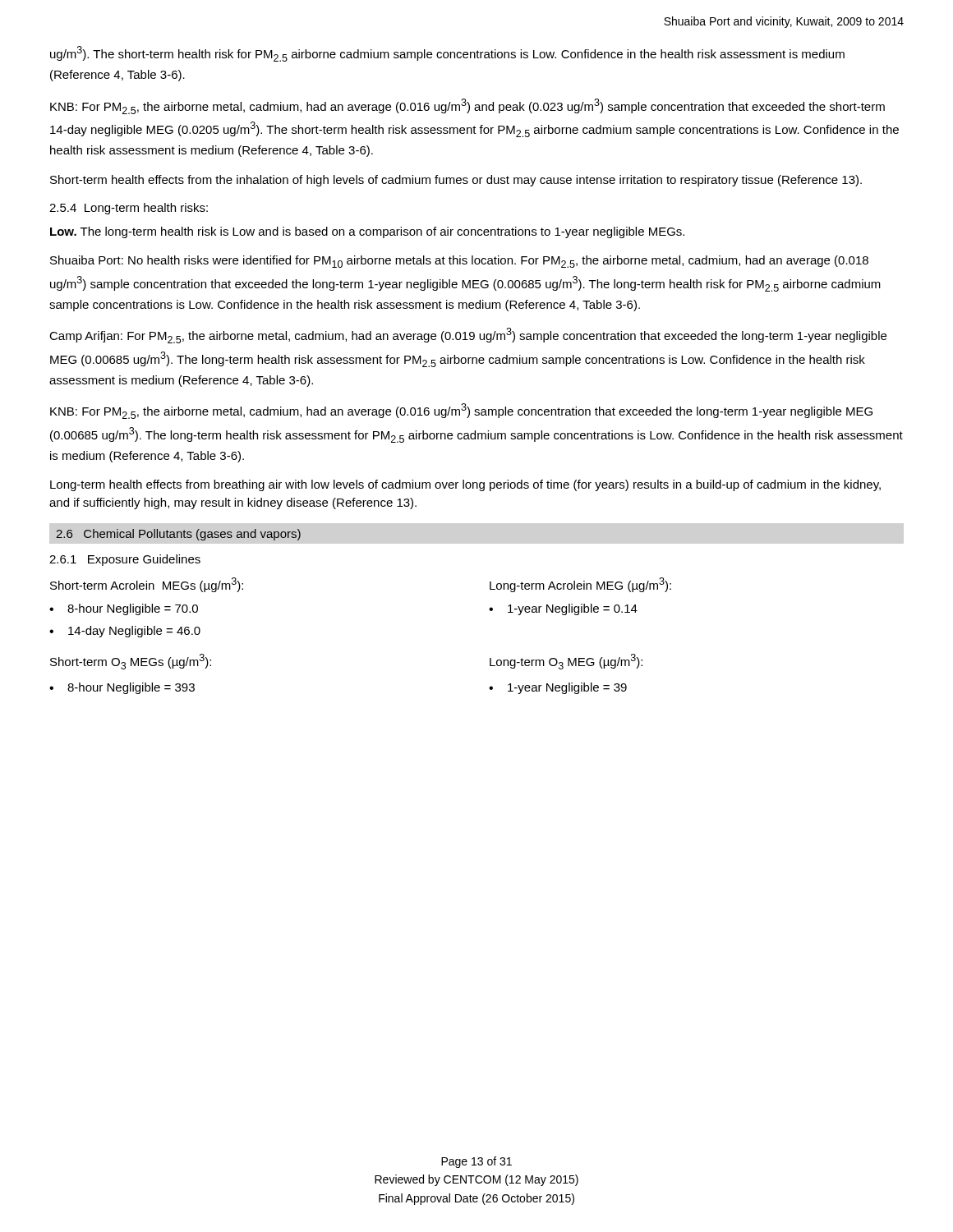953x1232 pixels.
Task: Click where it says "• 8-hour Negligible = 70.0"
Action: (x=124, y=609)
